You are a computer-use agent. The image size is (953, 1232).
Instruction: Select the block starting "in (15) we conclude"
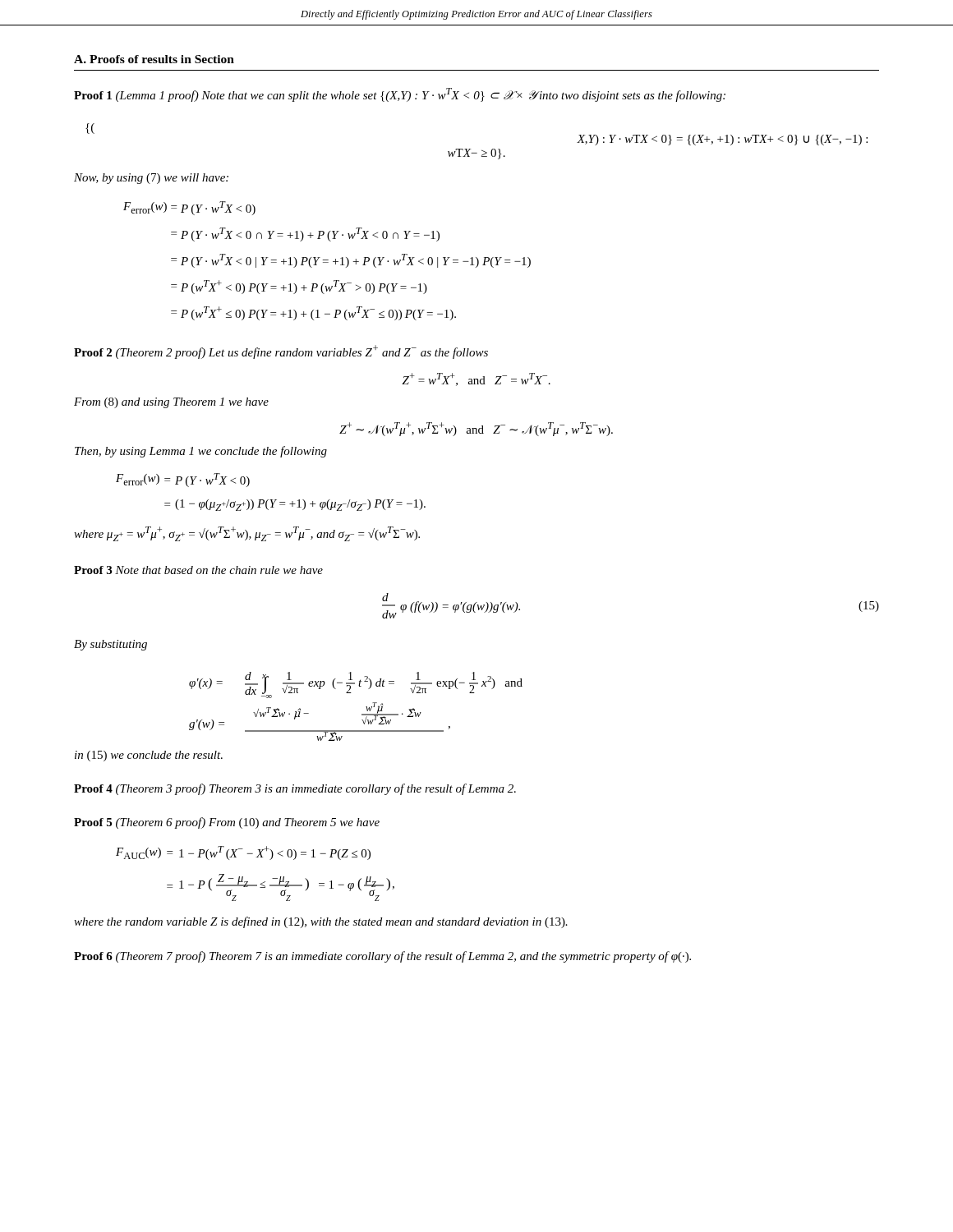(x=149, y=755)
